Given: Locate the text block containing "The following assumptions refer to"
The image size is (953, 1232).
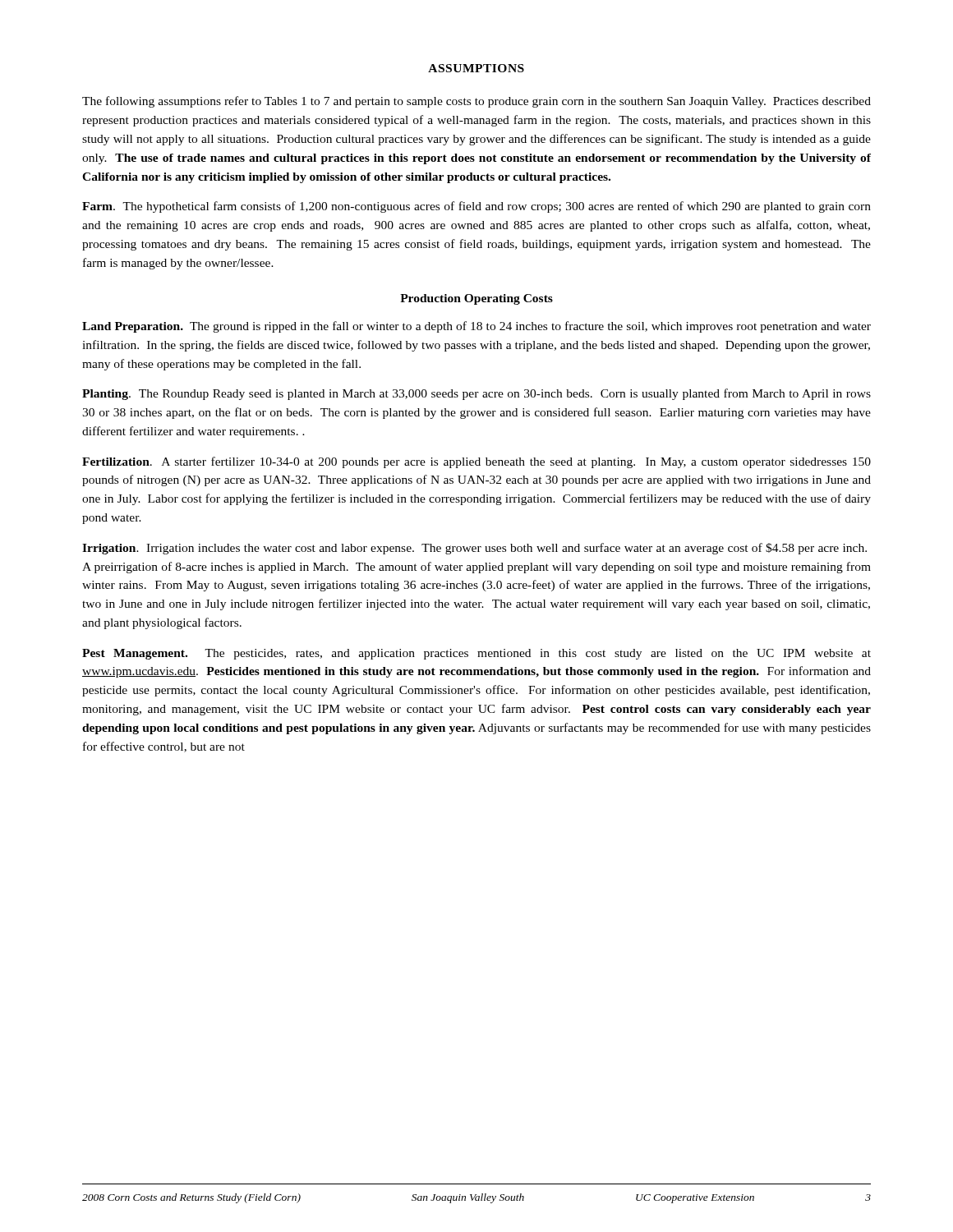Looking at the screenshot, I should tap(476, 138).
